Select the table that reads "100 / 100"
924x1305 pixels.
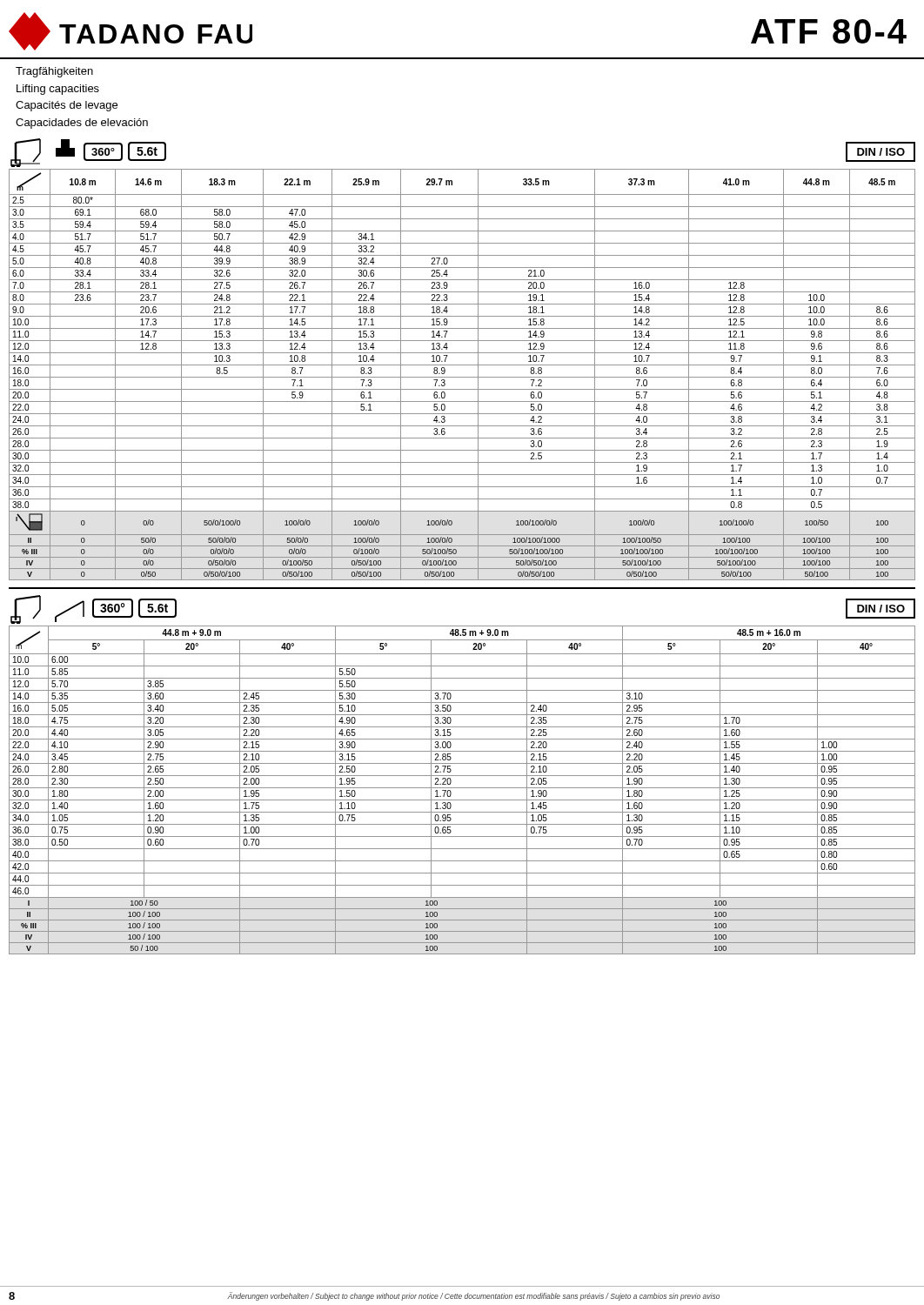[462, 773]
